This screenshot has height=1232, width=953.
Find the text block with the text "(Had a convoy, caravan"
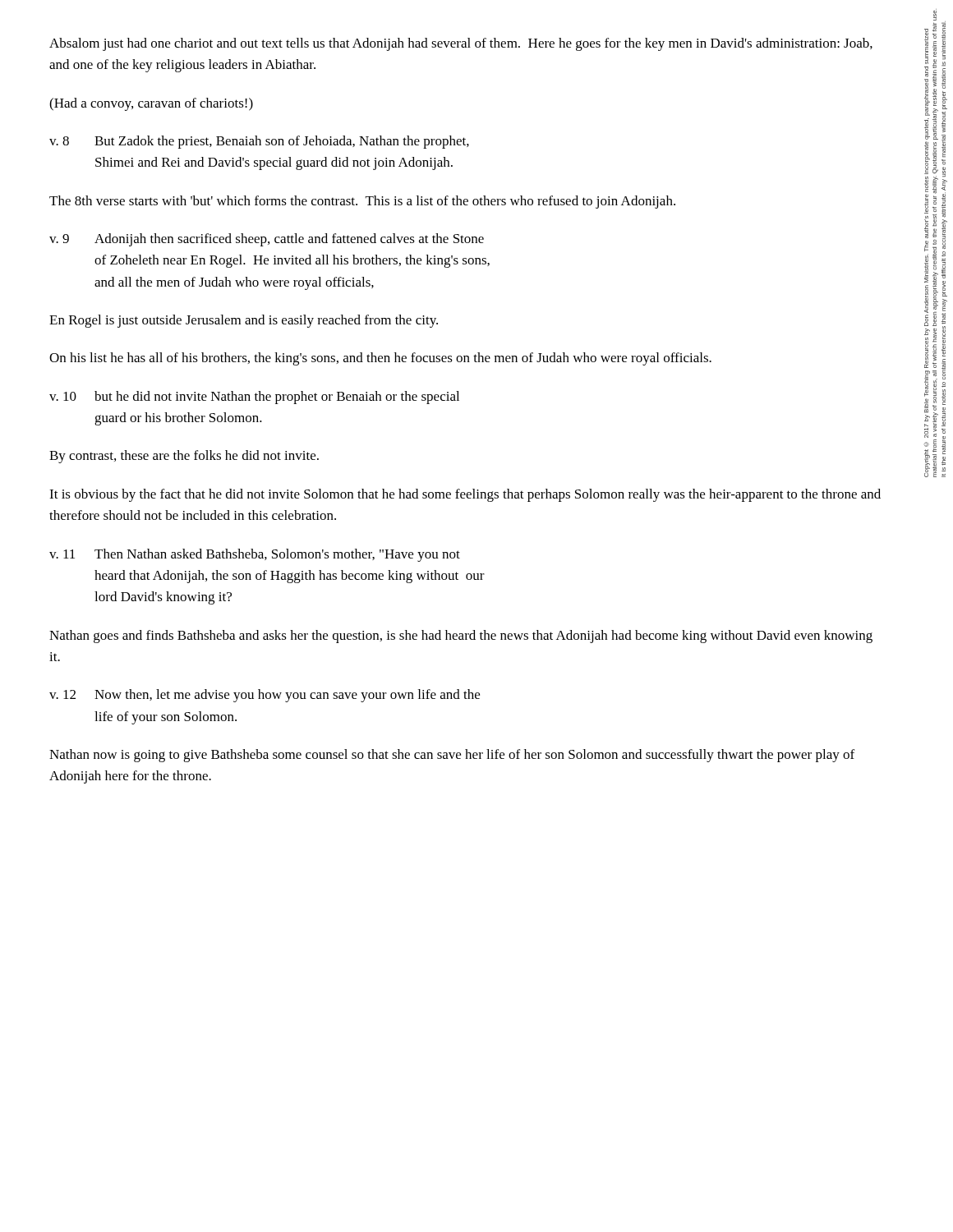point(151,103)
